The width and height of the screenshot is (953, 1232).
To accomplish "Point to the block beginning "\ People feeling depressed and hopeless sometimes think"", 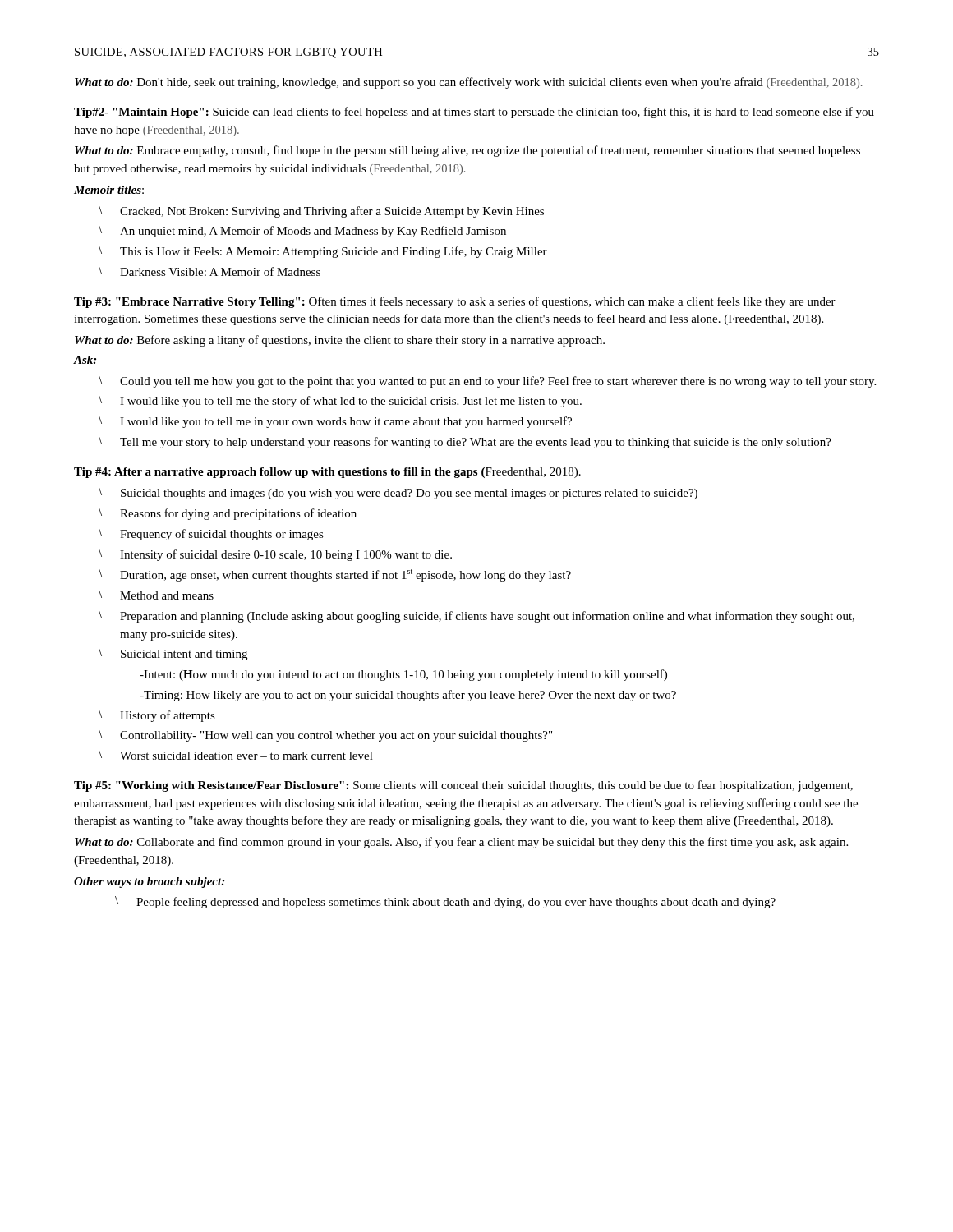I will [x=445, y=903].
